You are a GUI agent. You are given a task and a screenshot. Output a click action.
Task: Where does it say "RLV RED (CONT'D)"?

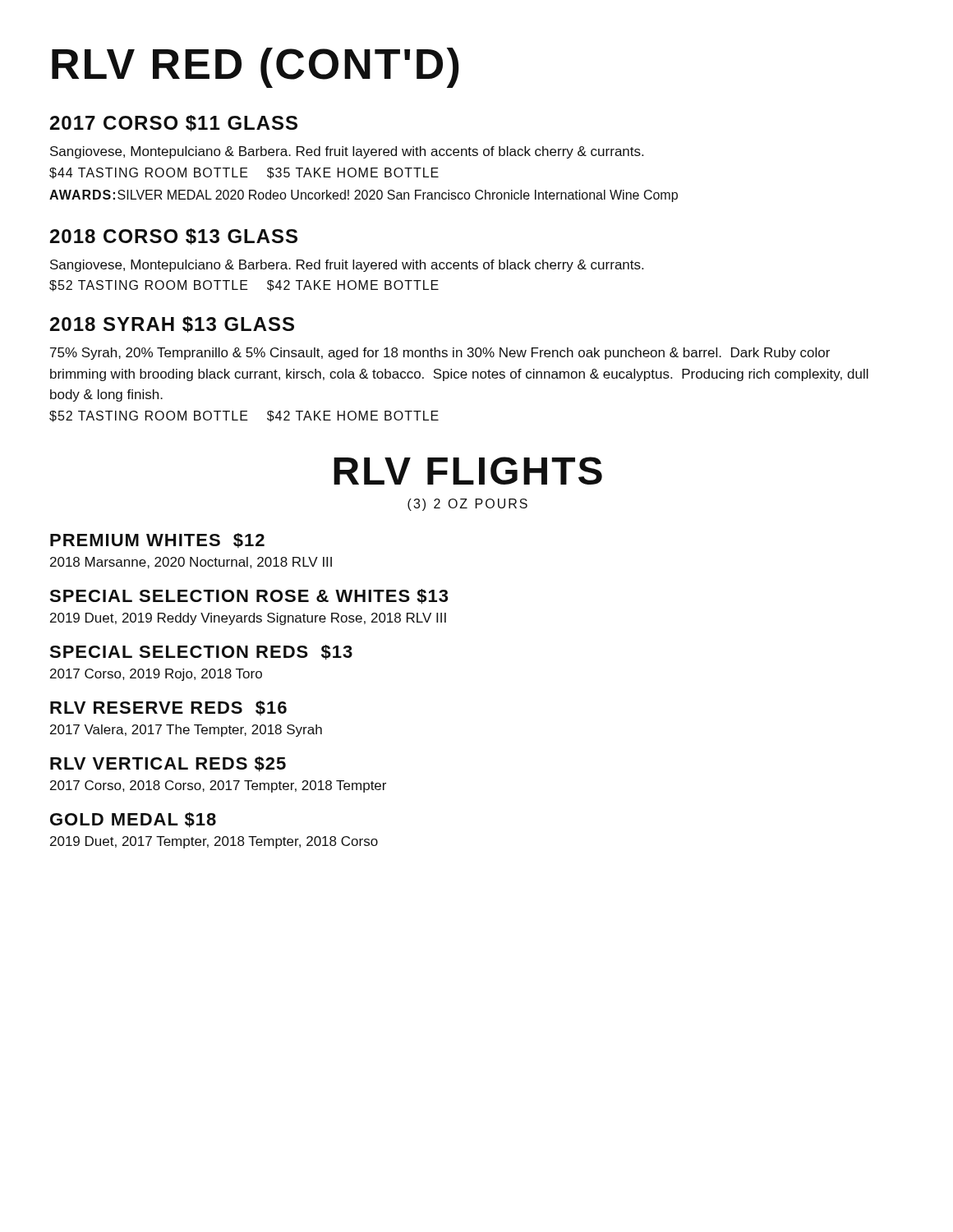click(468, 64)
